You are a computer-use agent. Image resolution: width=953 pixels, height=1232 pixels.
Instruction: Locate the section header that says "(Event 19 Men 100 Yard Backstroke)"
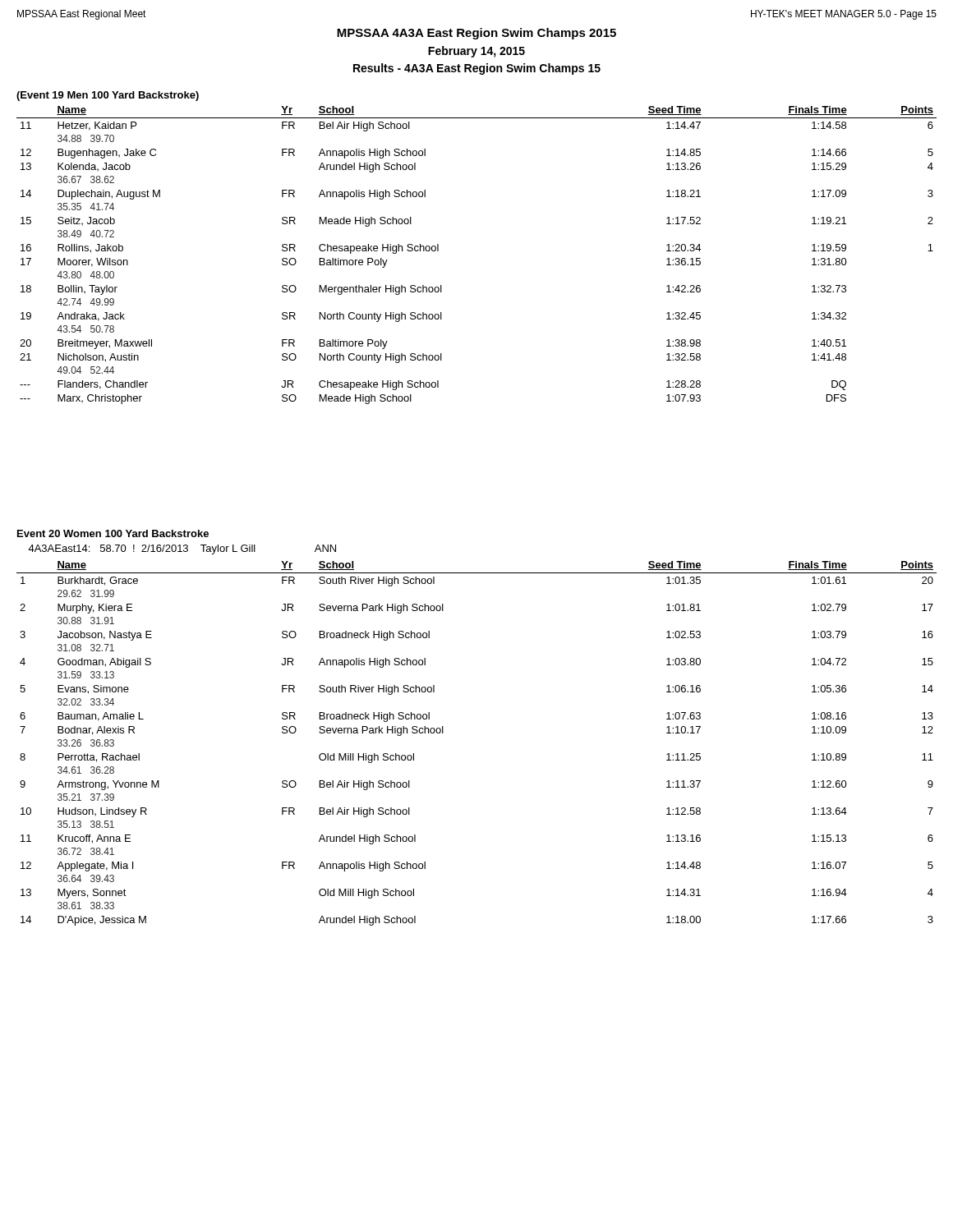click(x=108, y=95)
